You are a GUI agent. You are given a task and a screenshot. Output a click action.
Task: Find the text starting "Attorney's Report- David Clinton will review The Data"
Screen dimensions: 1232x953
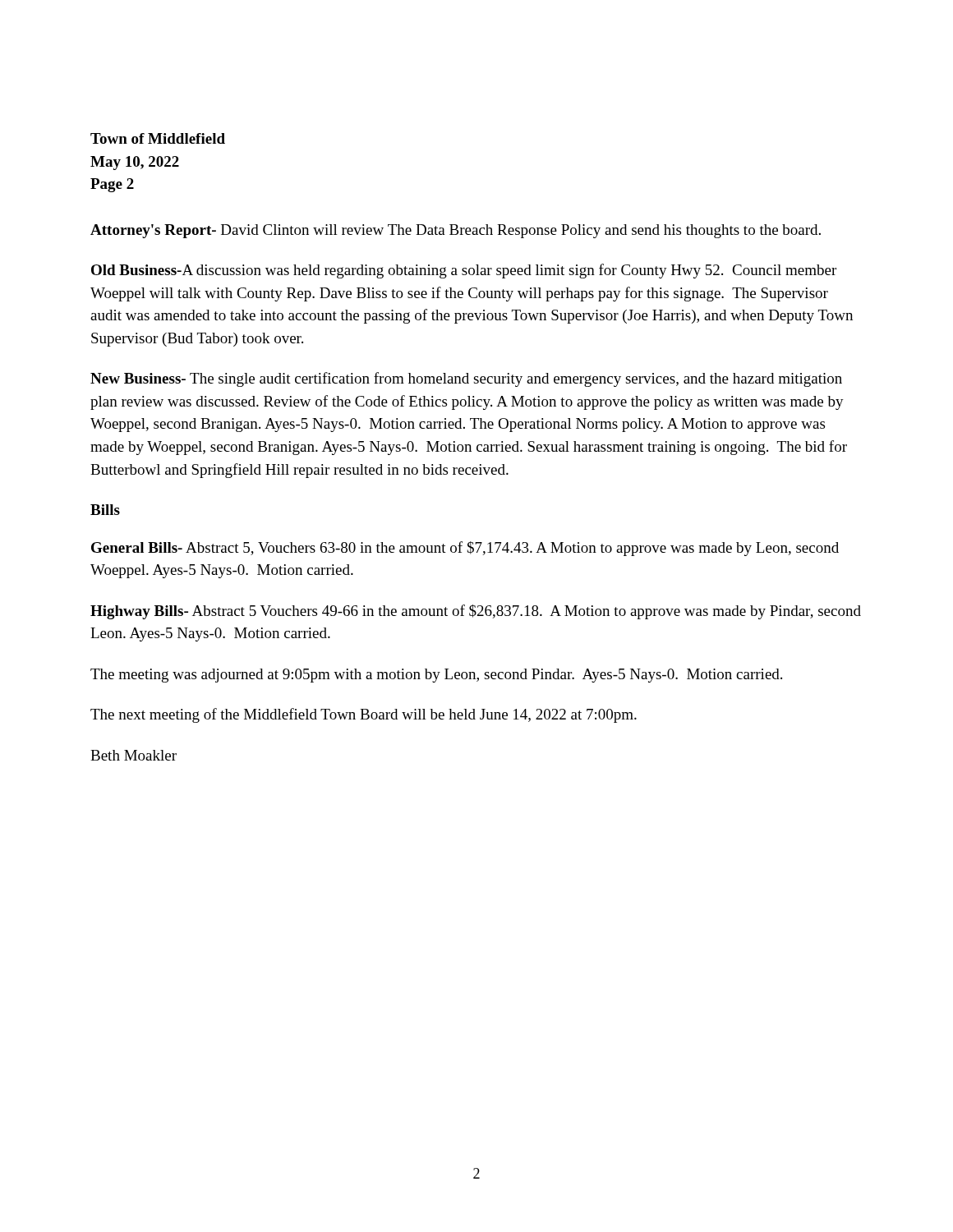pos(456,229)
